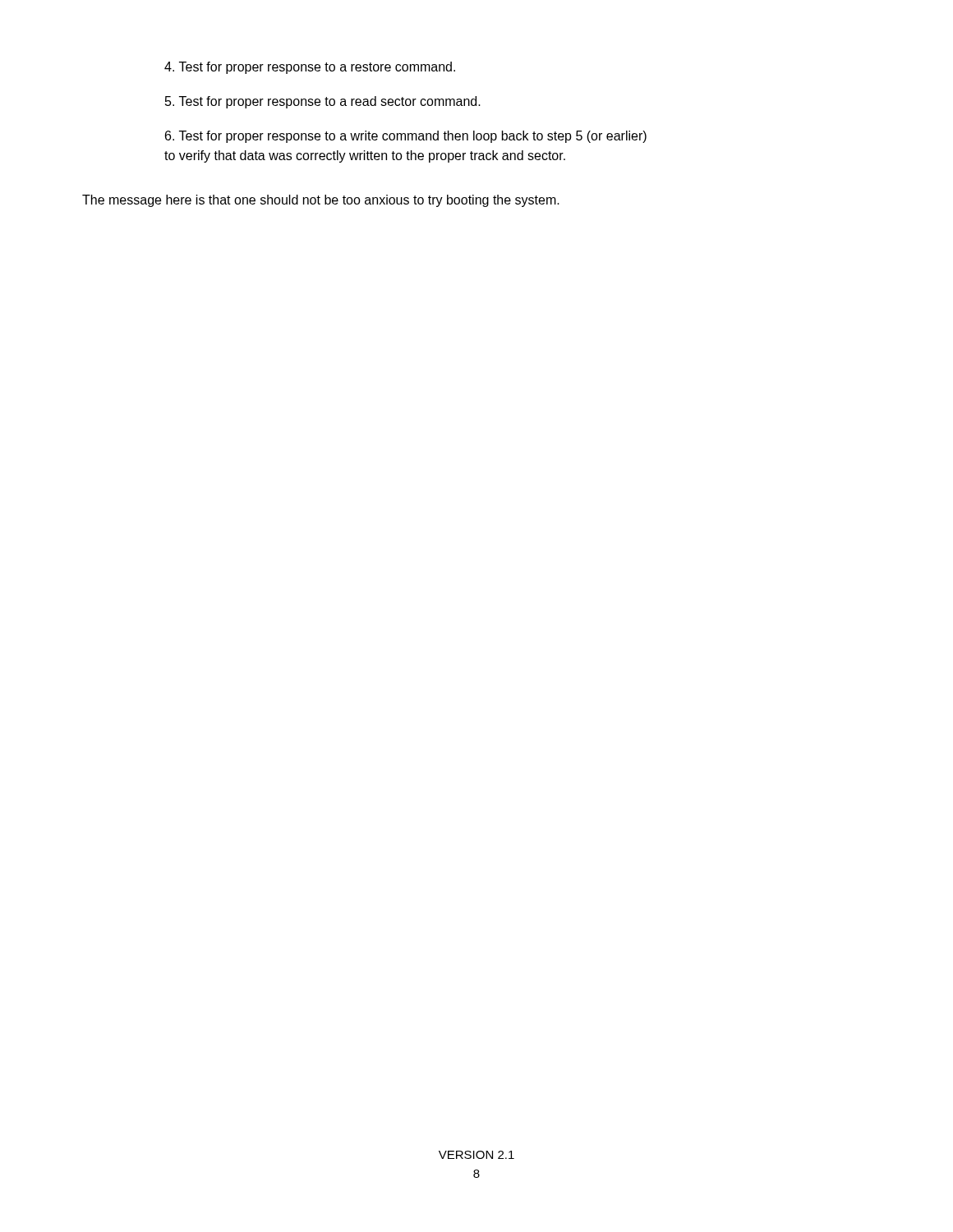Select the text starting "4. Test for proper"
The width and height of the screenshot is (953, 1232).
tap(310, 67)
